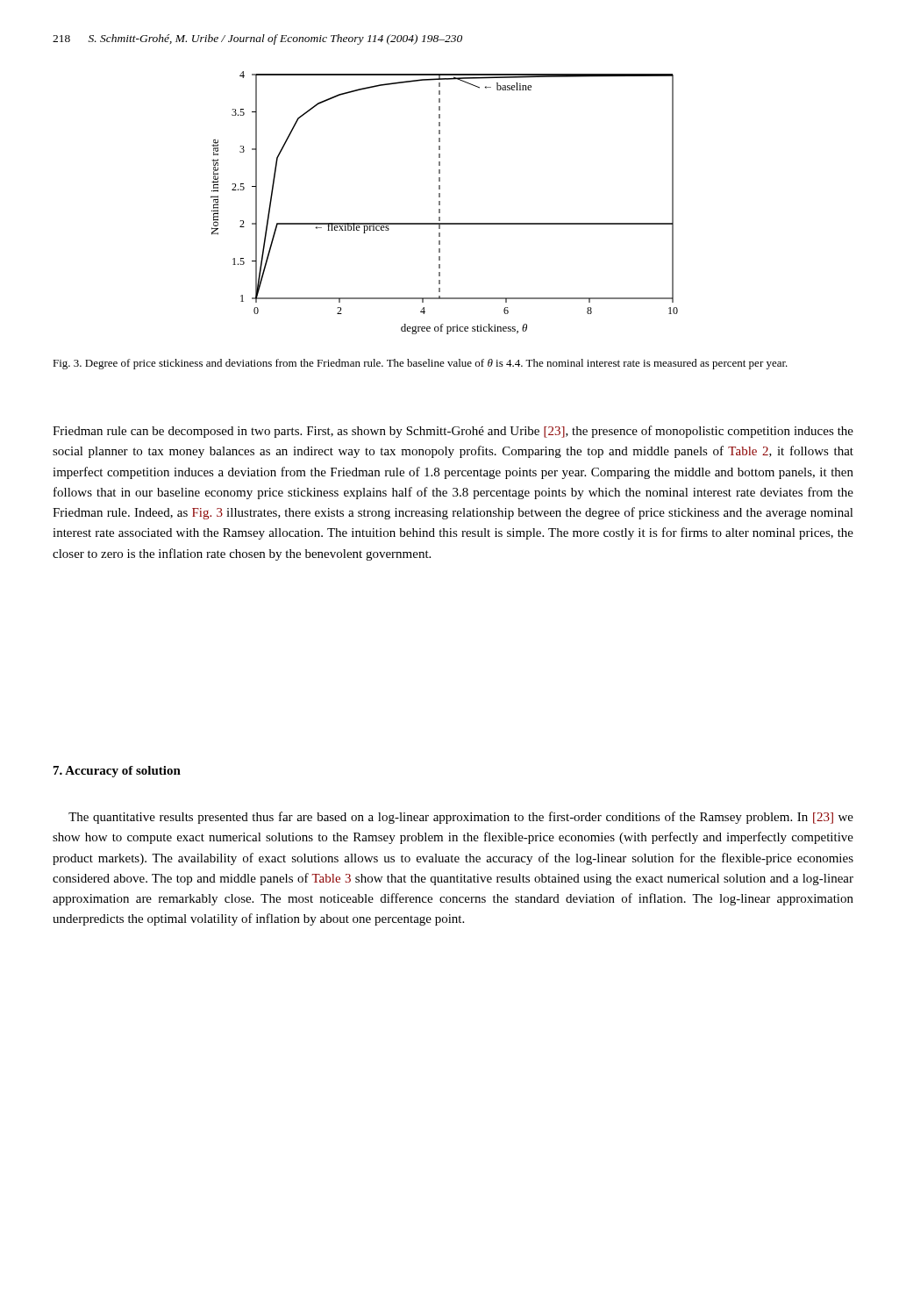Viewport: 906px width, 1316px height.
Task: Locate the block of text that opens with "Friedman rule can"
Action: (x=453, y=492)
